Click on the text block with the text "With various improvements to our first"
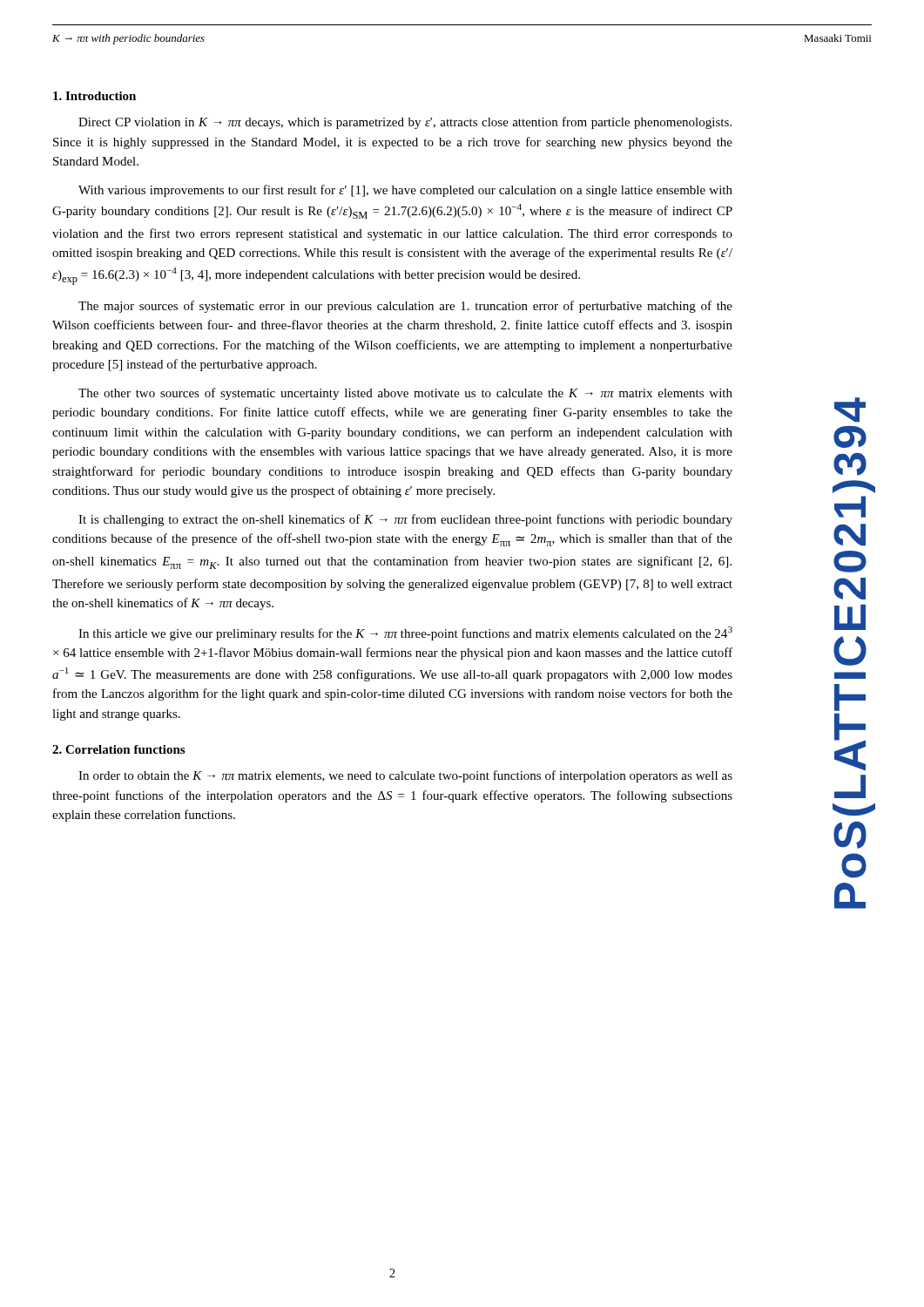The width and height of the screenshot is (924, 1307). 392,234
